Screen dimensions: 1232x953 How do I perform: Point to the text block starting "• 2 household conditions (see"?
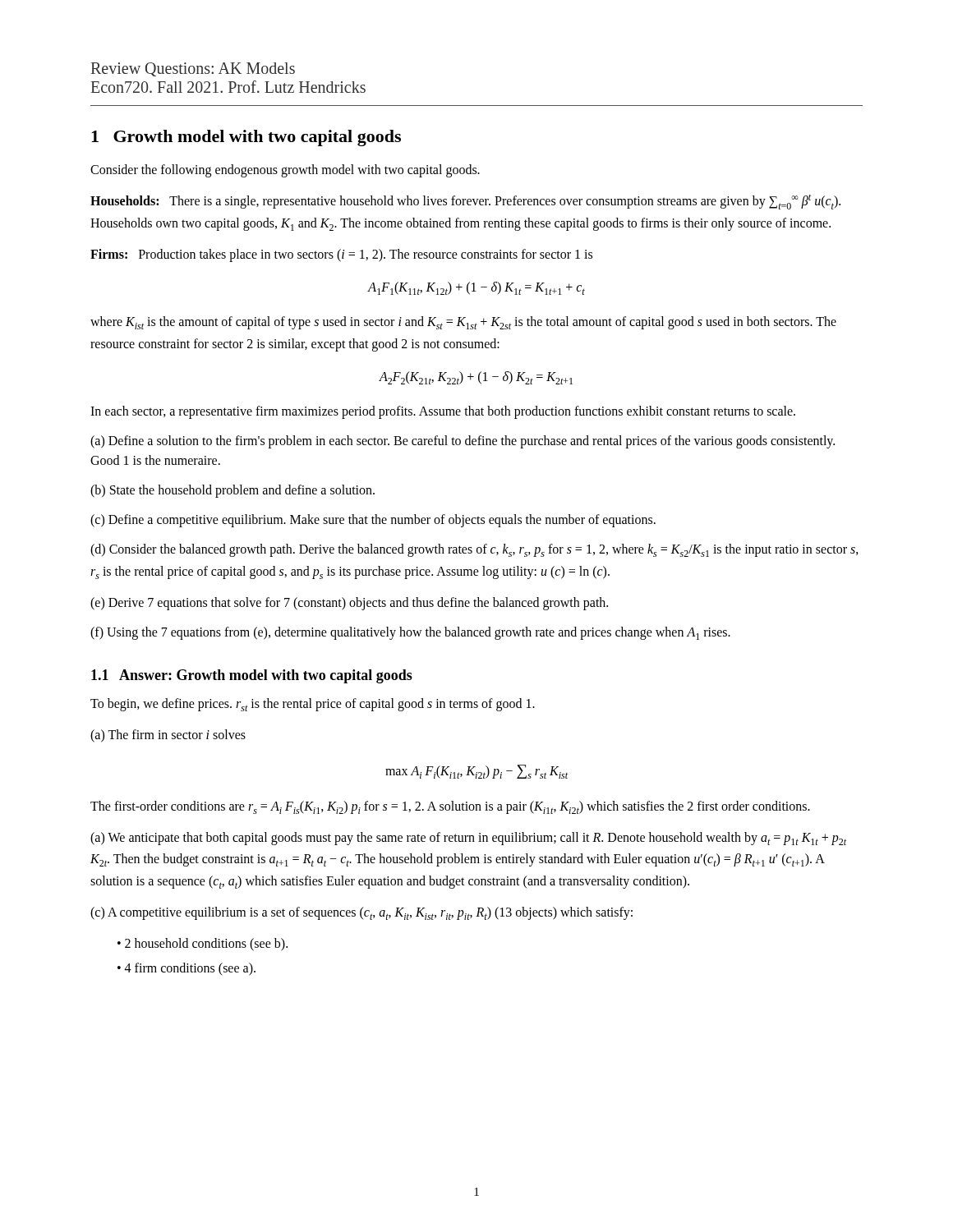tap(203, 943)
